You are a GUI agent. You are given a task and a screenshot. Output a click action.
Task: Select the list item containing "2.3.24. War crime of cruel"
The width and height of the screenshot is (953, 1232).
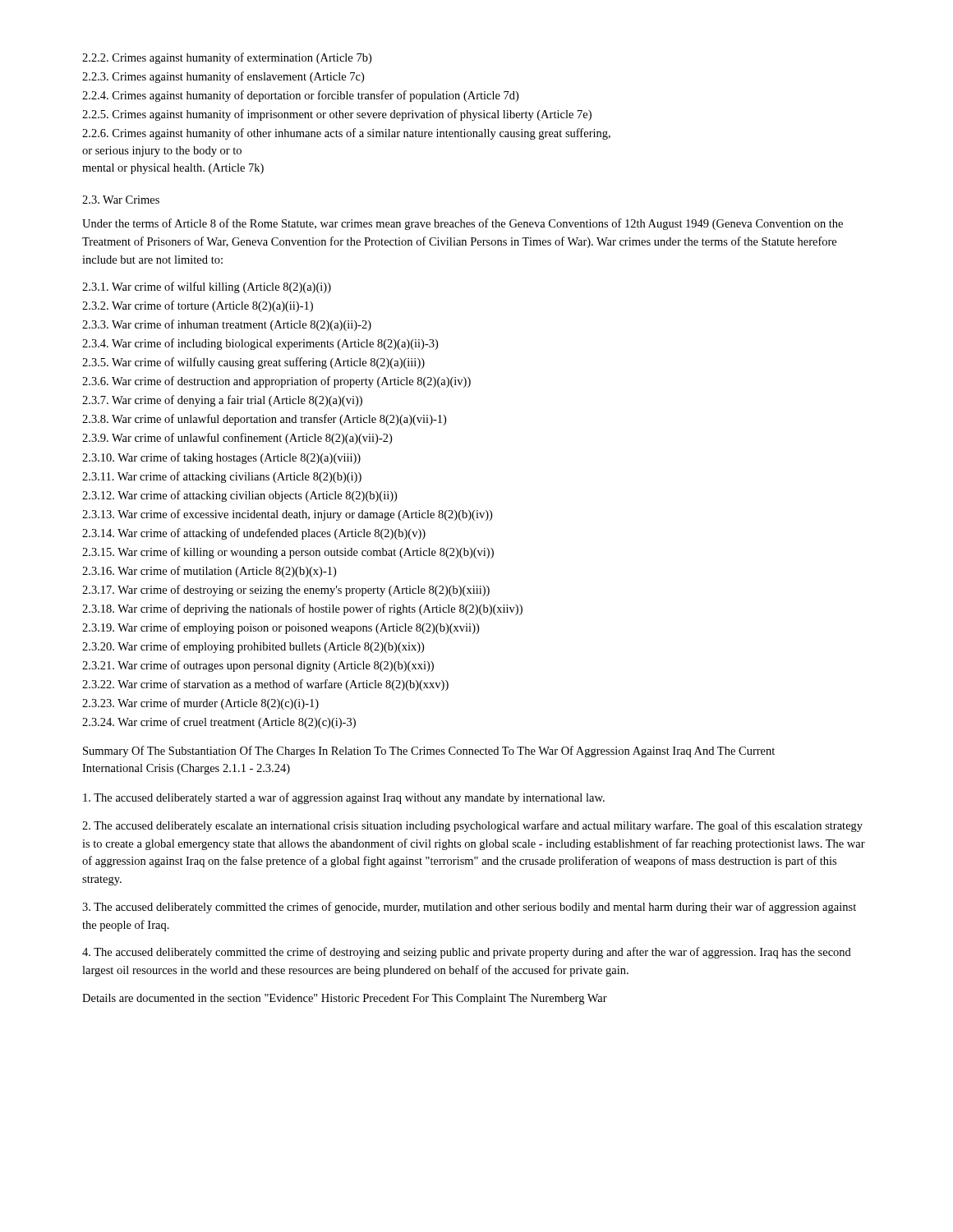click(x=219, y=722)
